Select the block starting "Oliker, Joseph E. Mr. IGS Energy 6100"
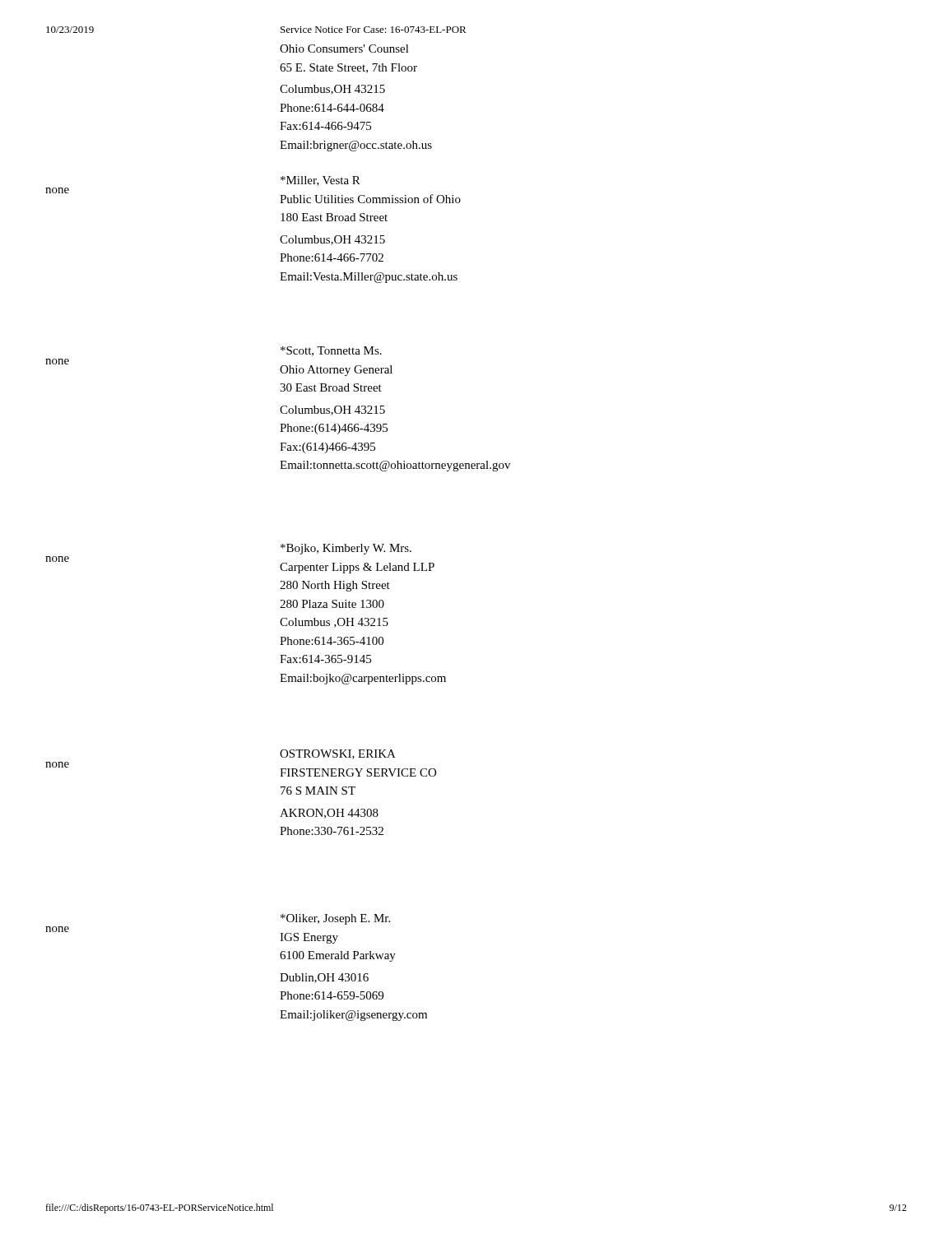This screenshot has height=1234, width=952. point(354,966)
